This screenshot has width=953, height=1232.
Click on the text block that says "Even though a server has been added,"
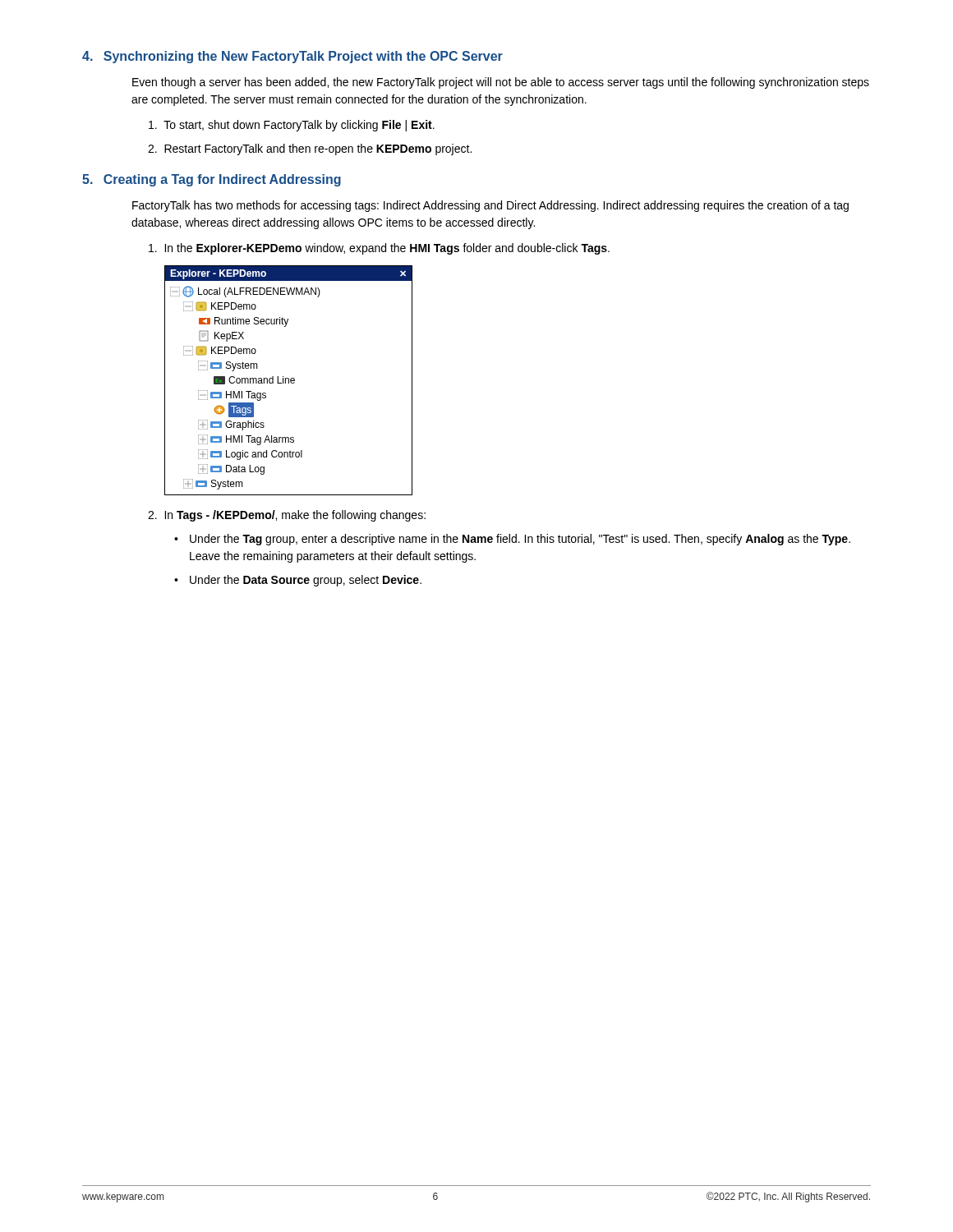[500, 91]
